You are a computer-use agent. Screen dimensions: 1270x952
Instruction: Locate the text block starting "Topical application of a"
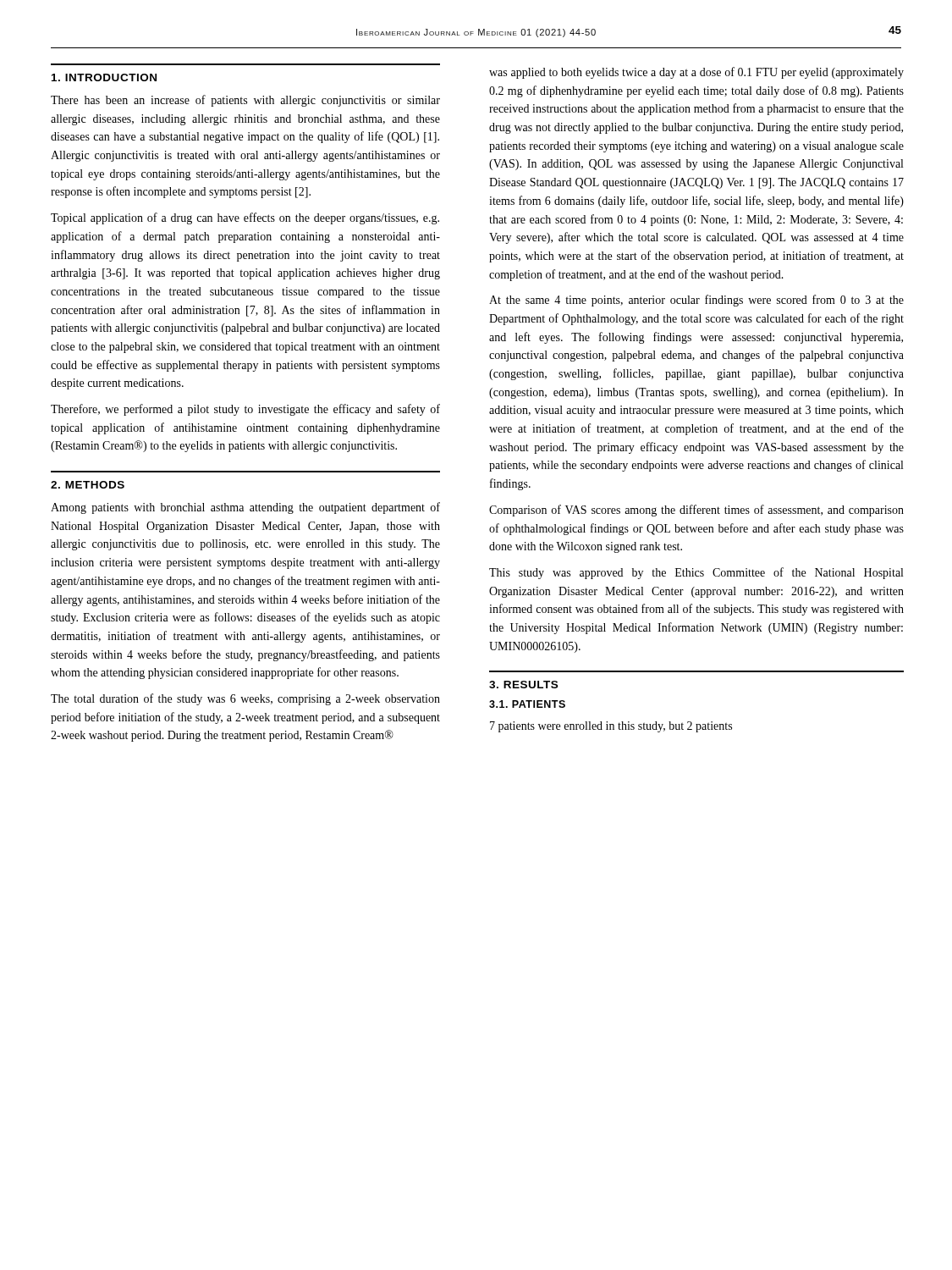click(x=245, y=301)
